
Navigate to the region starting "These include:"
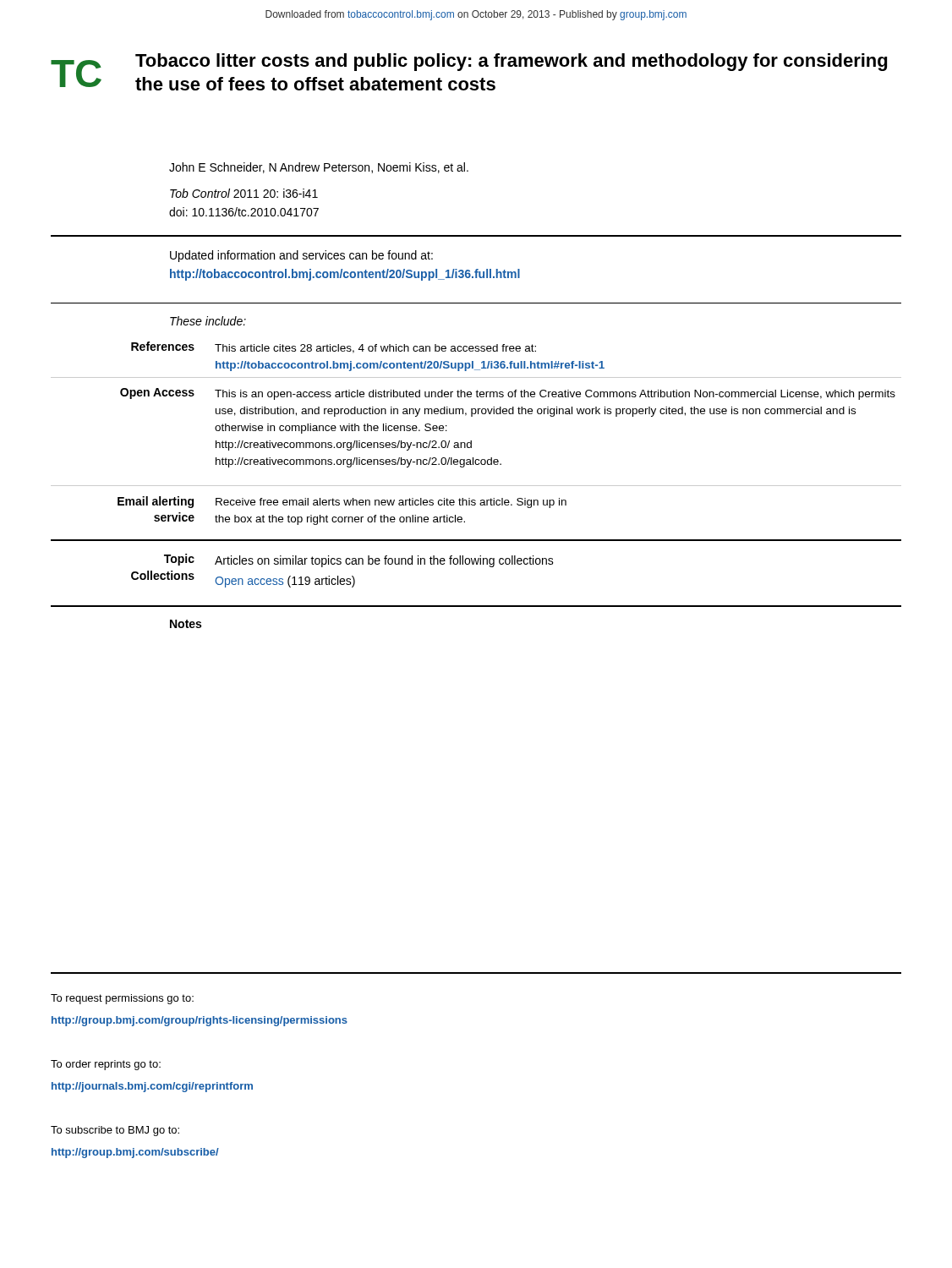208,321
